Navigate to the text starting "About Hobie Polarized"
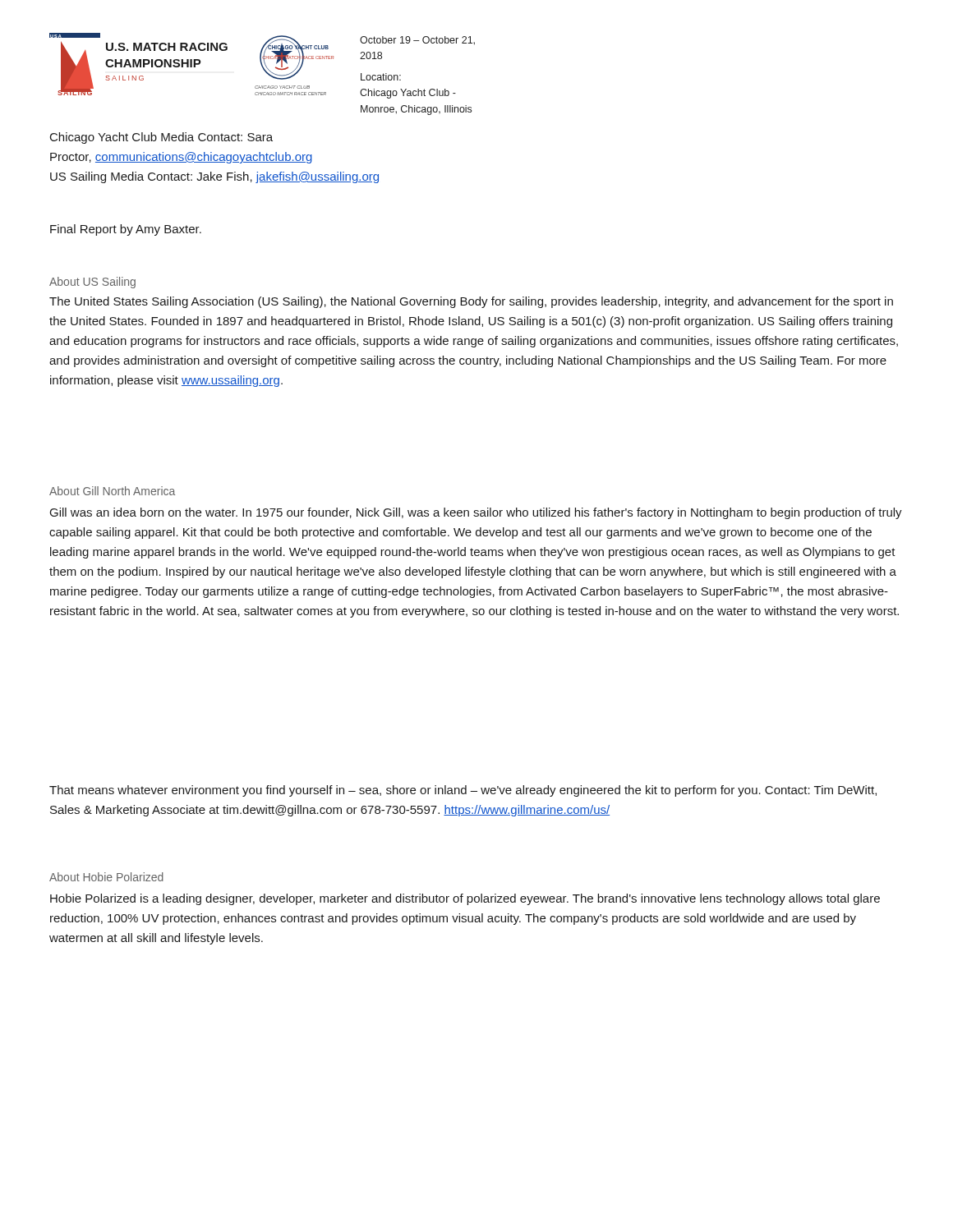 click(x=106, y=877)
